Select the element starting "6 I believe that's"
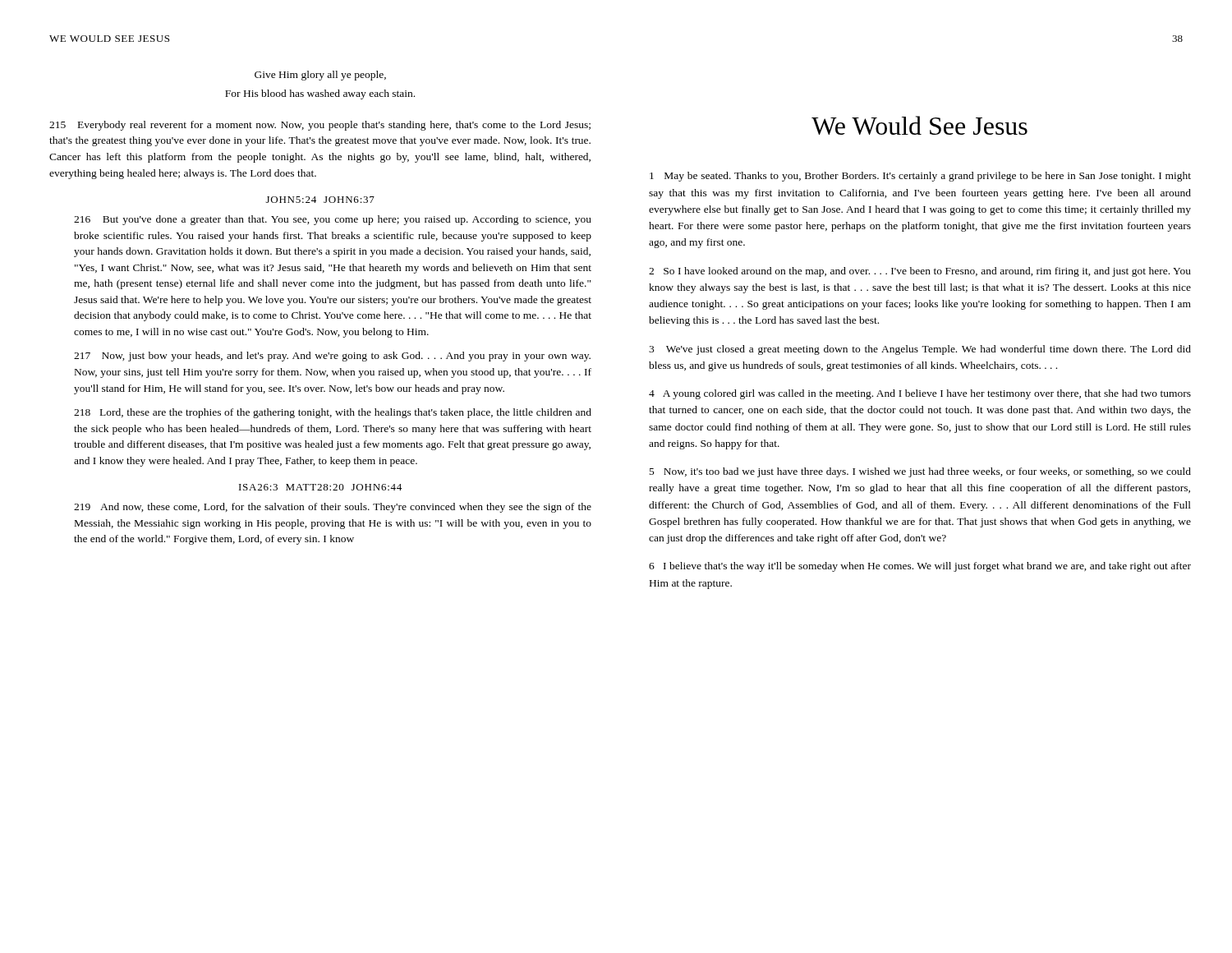1232x953 pixels. [920, 574]
